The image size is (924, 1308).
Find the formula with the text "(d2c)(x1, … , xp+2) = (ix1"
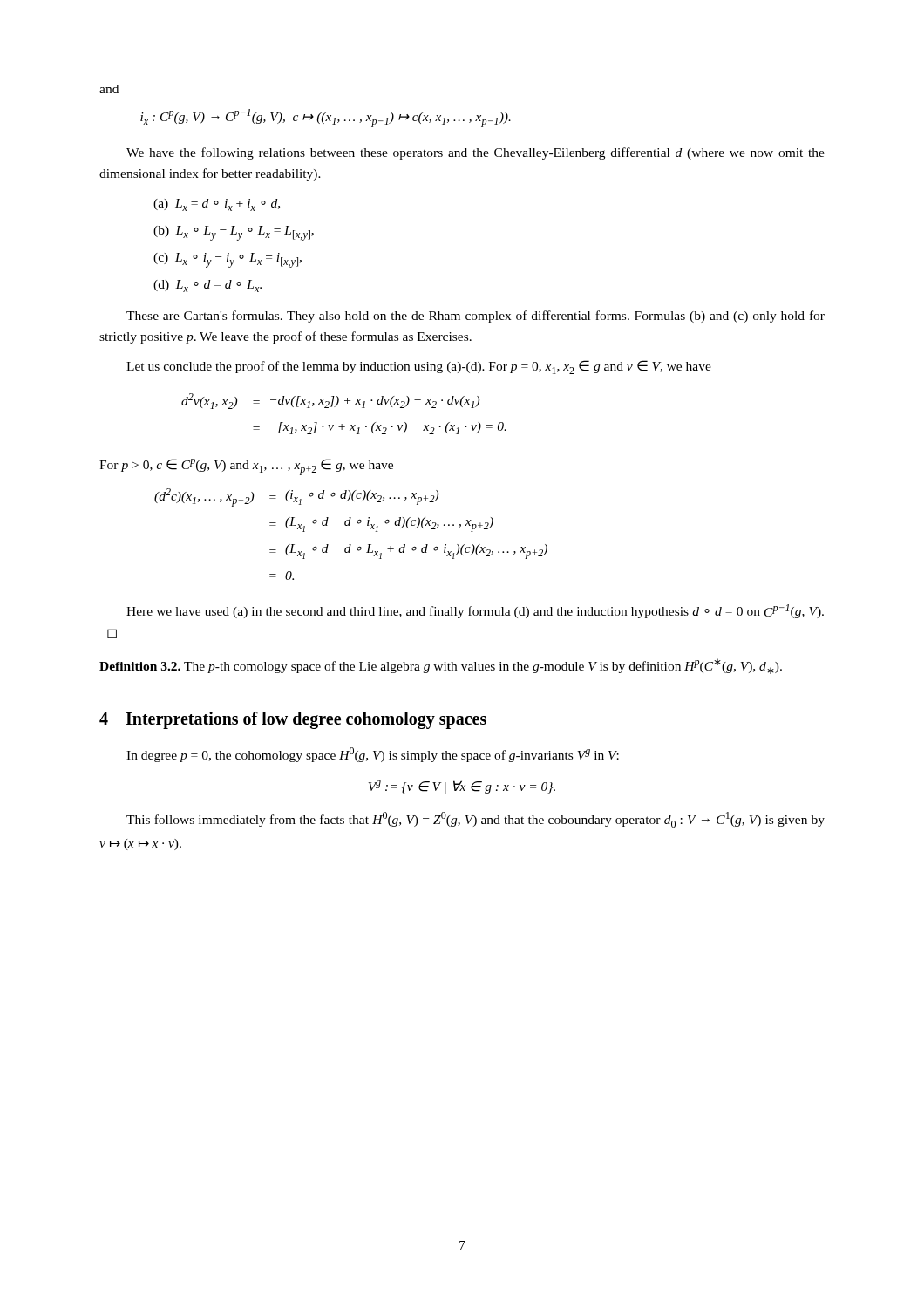[351, 535]
